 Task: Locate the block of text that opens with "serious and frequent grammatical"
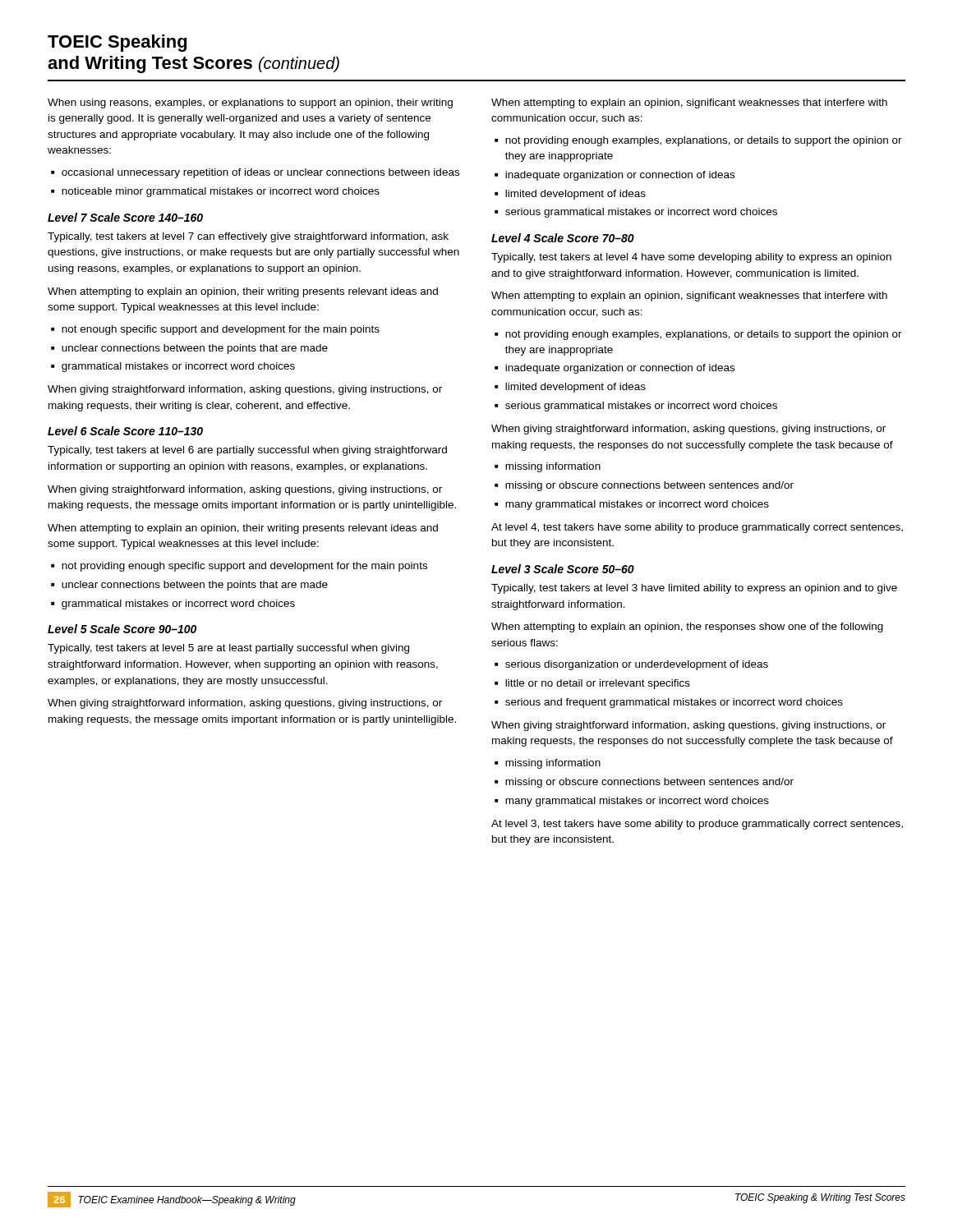click(674, 702)
